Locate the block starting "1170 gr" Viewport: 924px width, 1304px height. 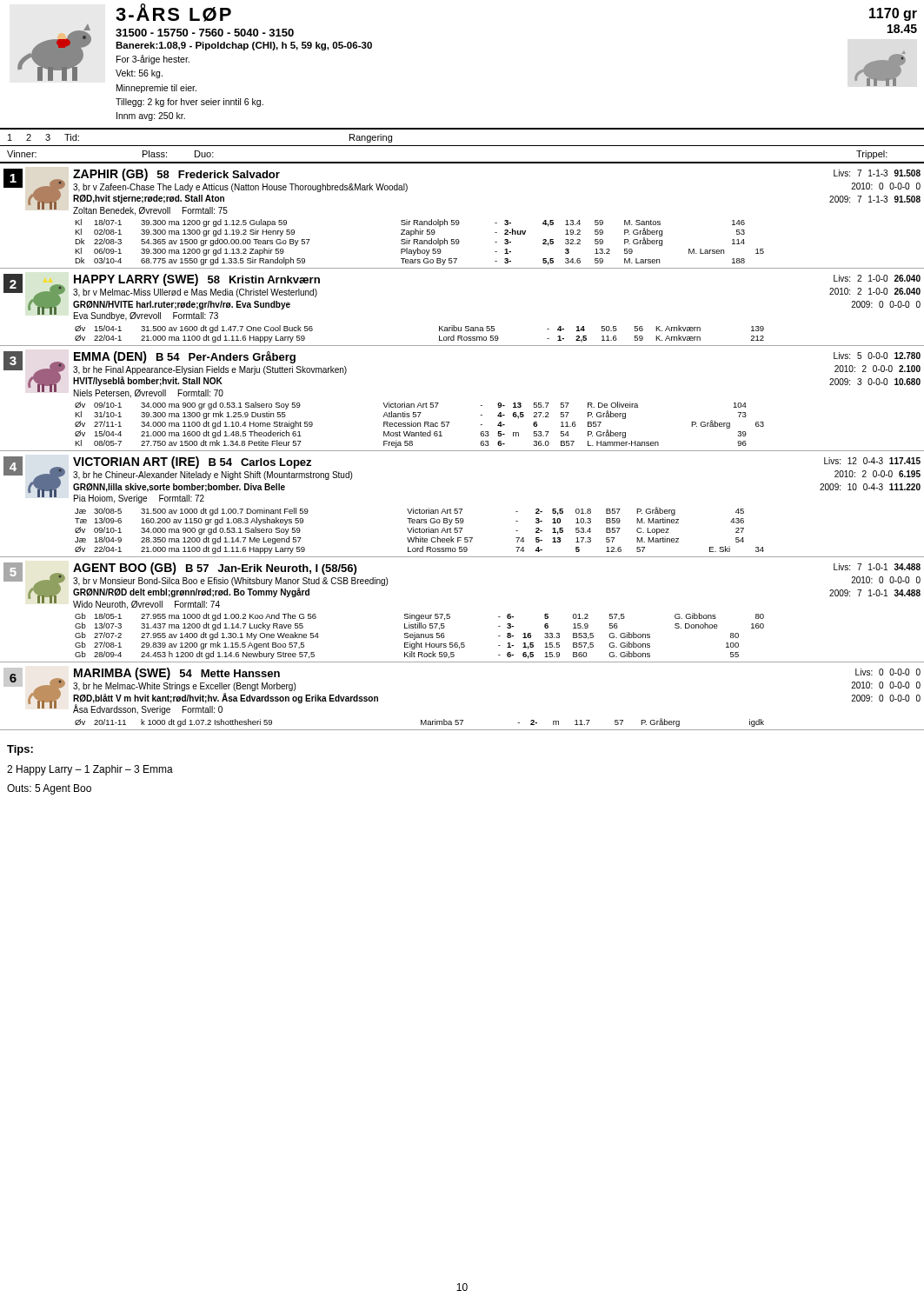[893, 13]
